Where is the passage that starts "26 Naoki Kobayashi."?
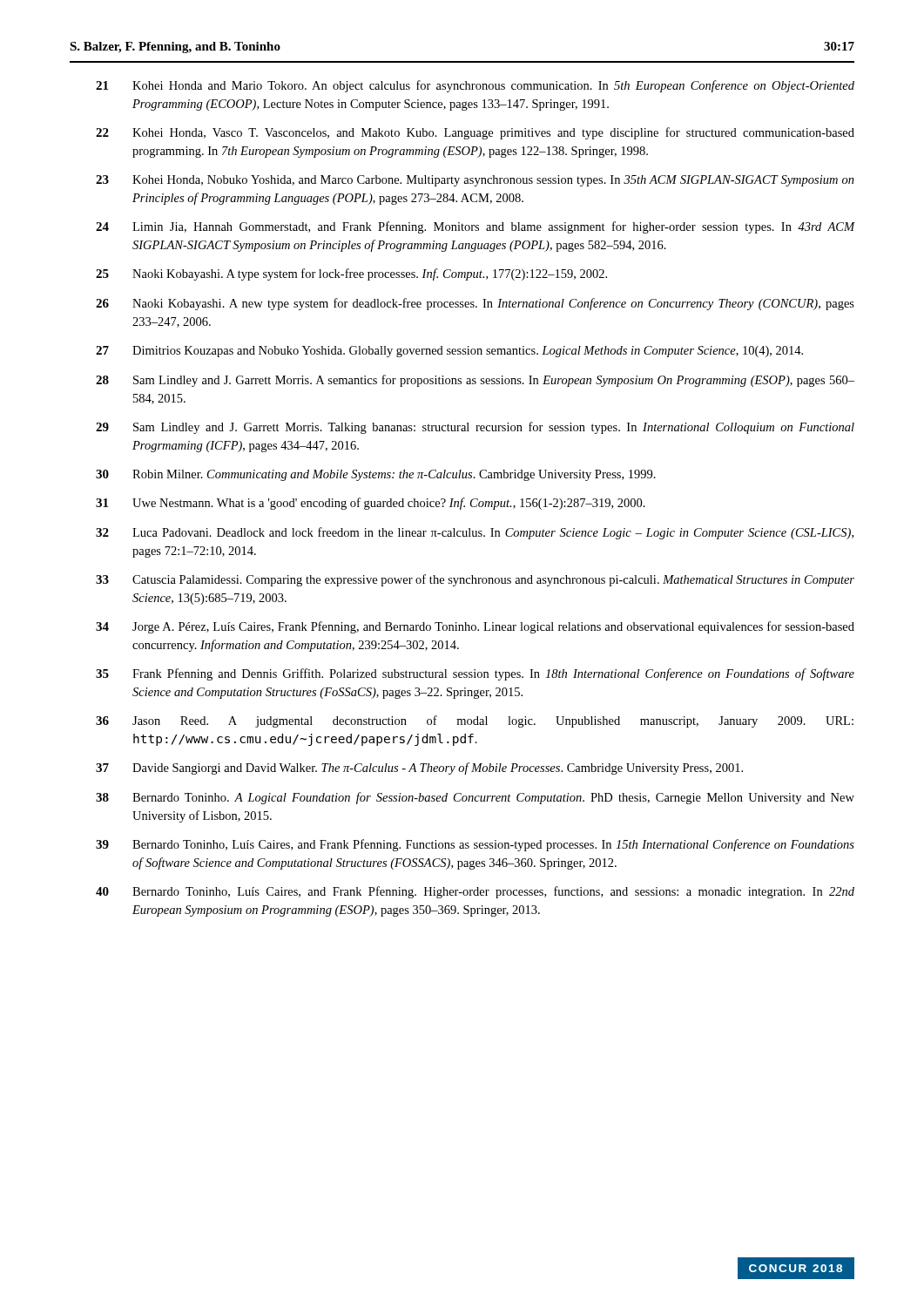924x1307 pixels. [x=475, y=313]
